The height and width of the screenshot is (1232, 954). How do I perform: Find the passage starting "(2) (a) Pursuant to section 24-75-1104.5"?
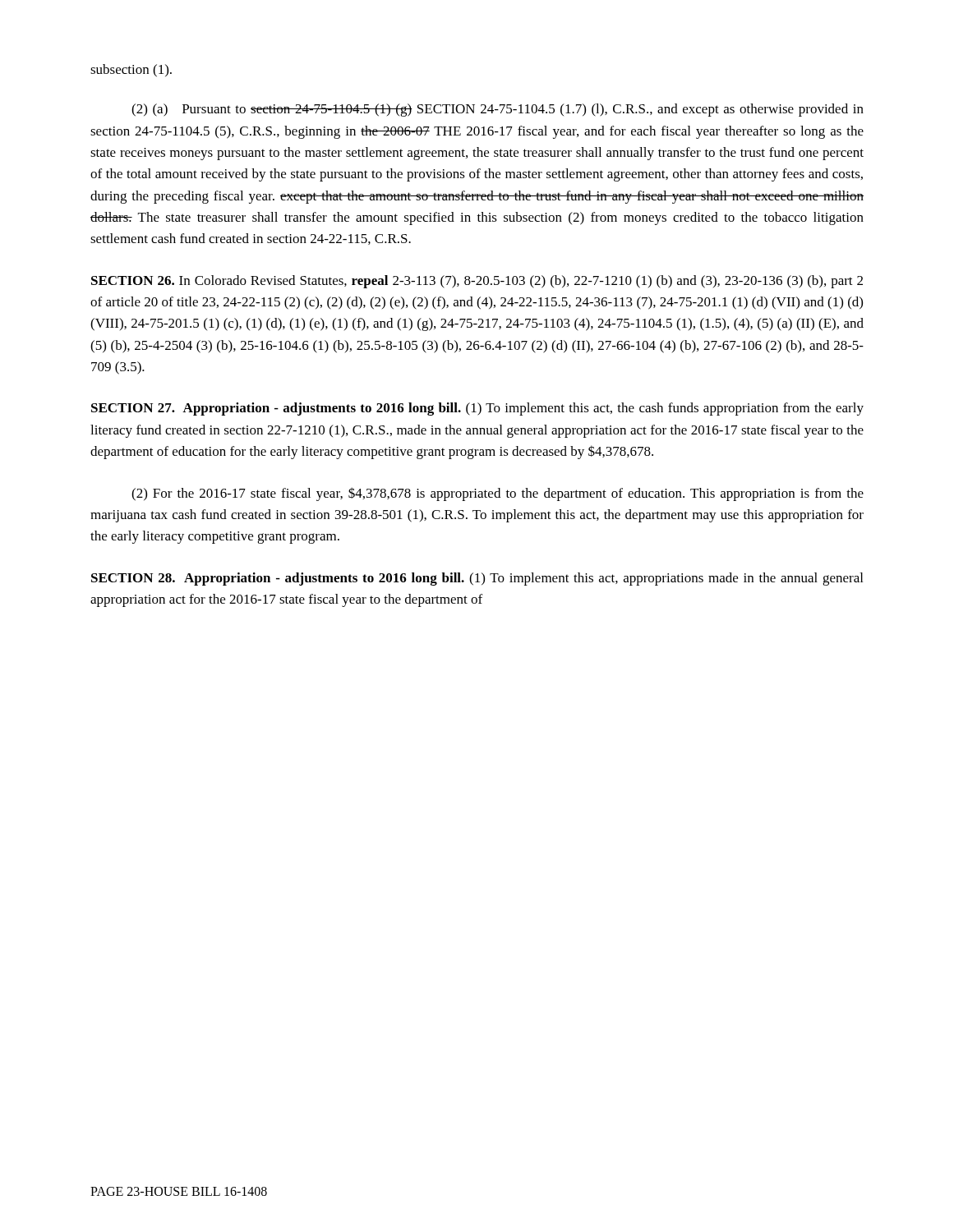[x=477, y=174]
